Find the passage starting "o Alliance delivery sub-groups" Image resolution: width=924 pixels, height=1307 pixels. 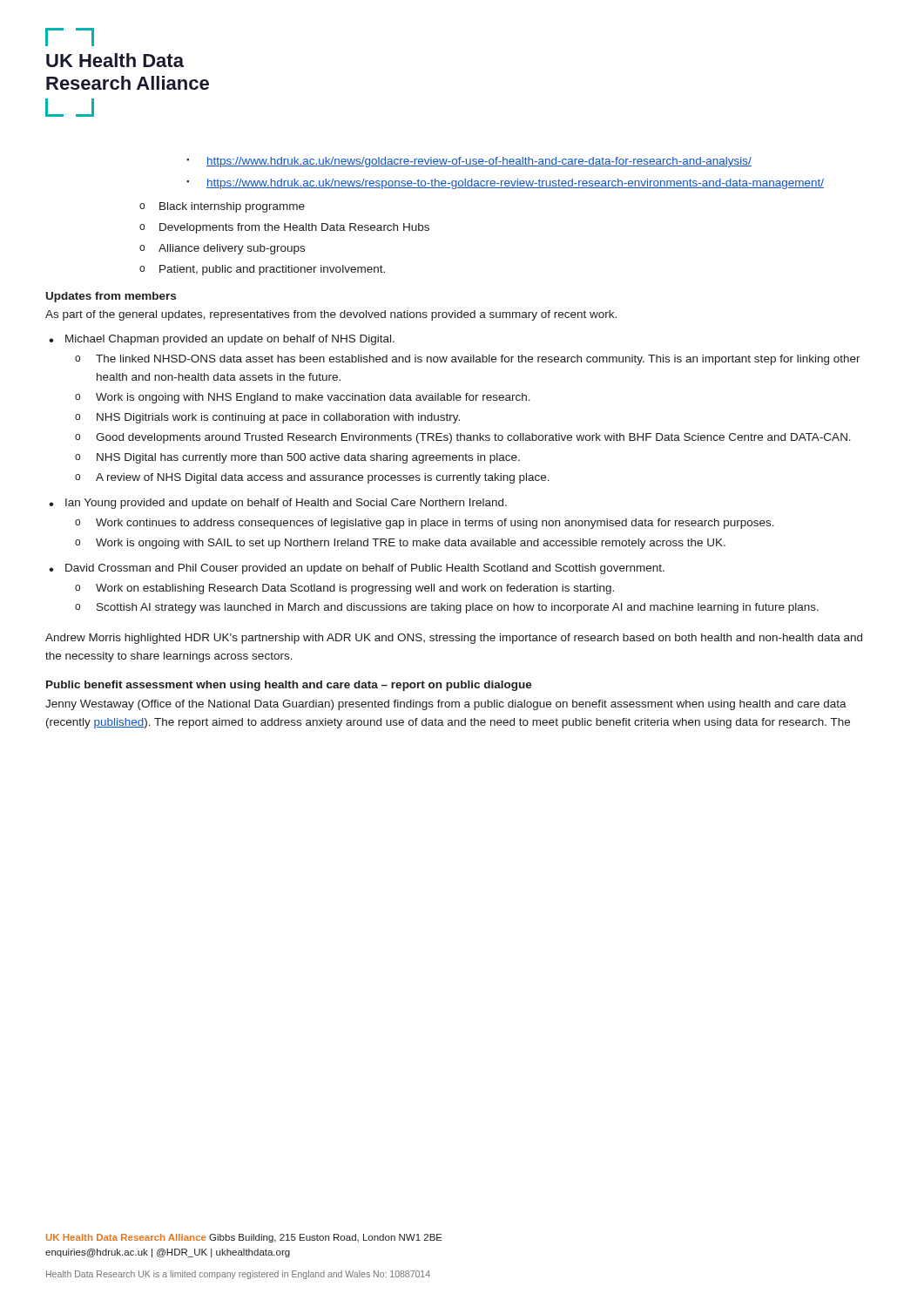coord(222,248)
